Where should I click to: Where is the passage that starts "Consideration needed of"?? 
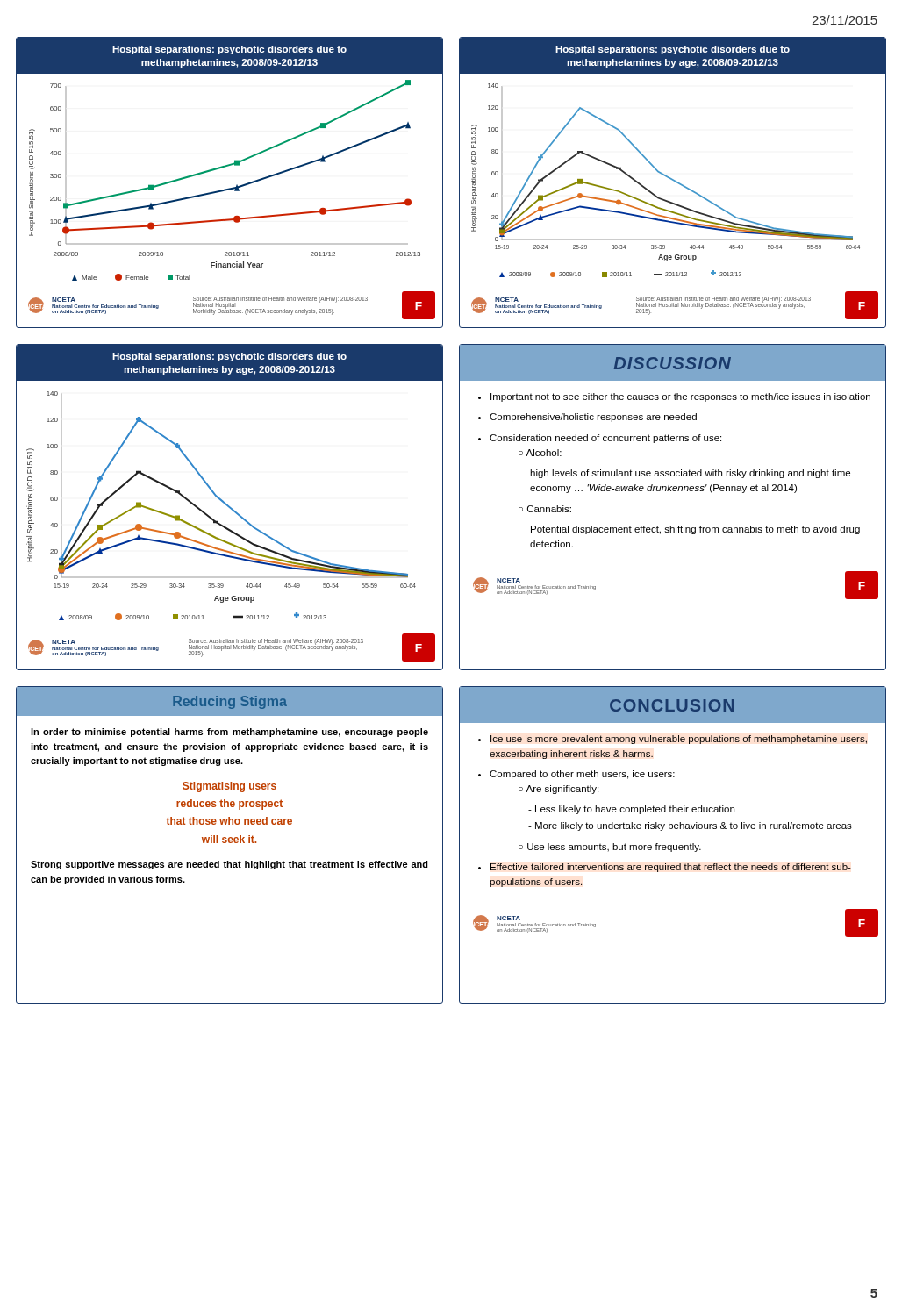pos(606,437)
